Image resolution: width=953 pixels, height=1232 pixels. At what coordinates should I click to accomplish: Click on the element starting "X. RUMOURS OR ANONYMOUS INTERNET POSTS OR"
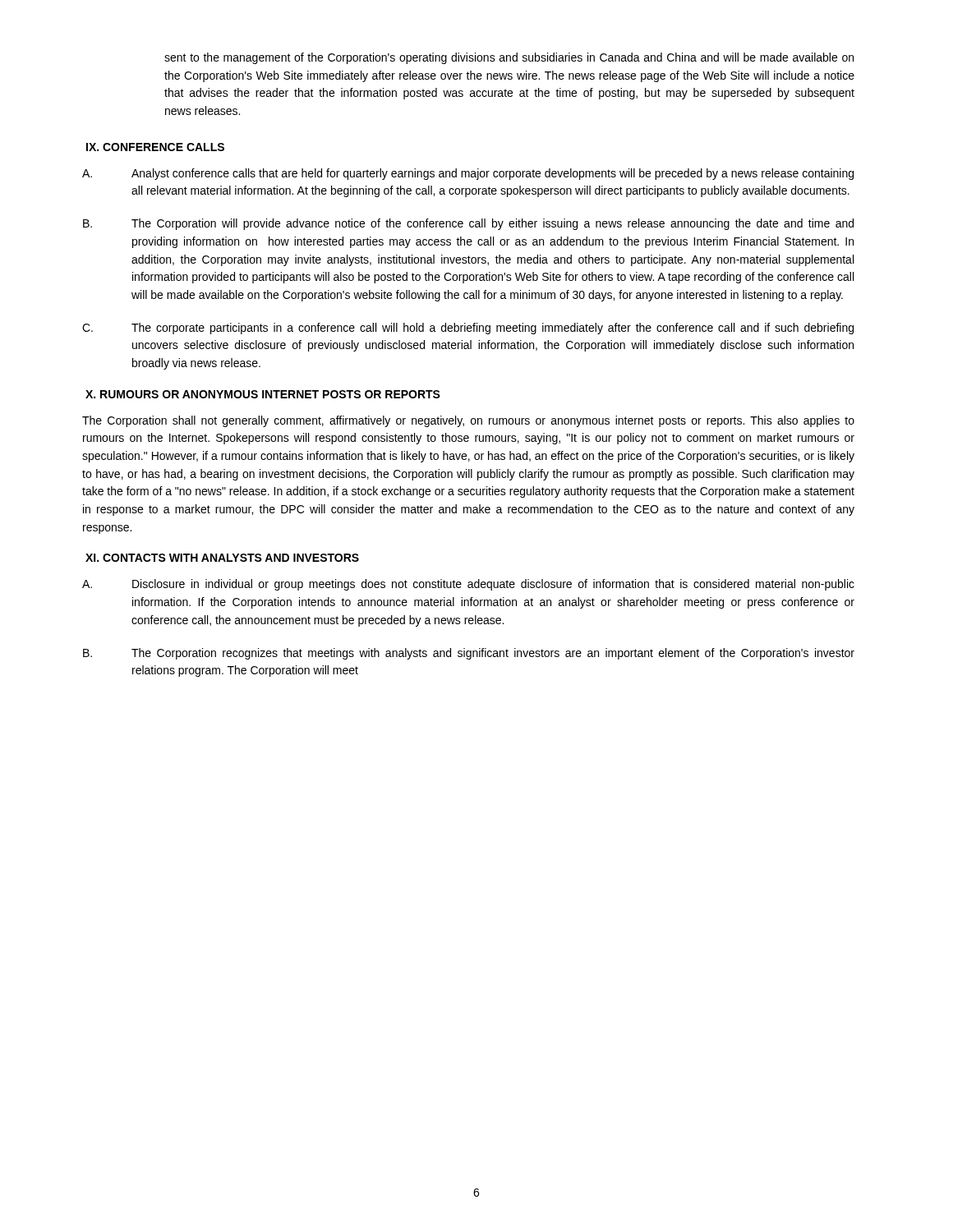pos(263,394)
